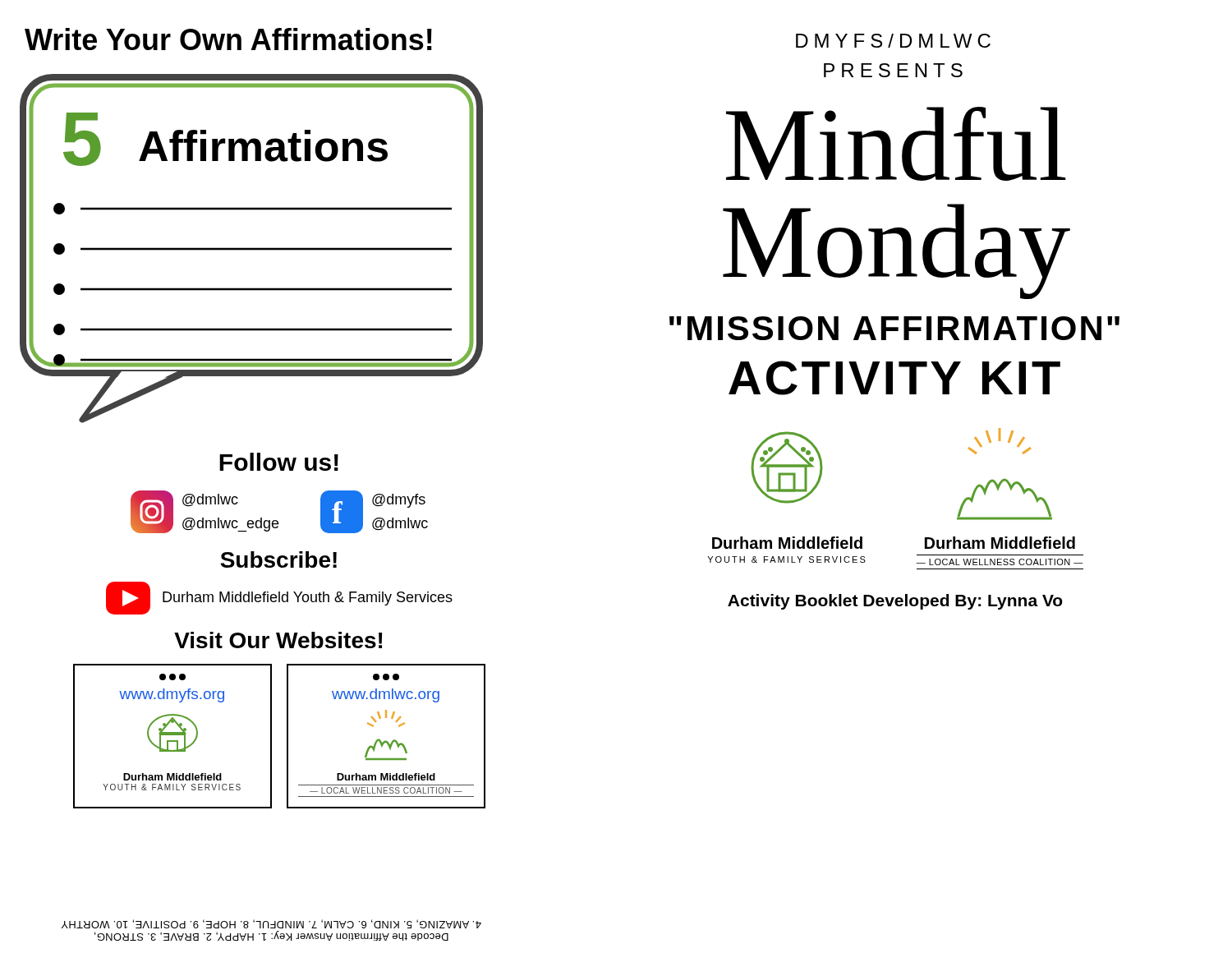This screenshot has height=953, width=1232.
Task: Find the illustration
Action: (259, 247)
